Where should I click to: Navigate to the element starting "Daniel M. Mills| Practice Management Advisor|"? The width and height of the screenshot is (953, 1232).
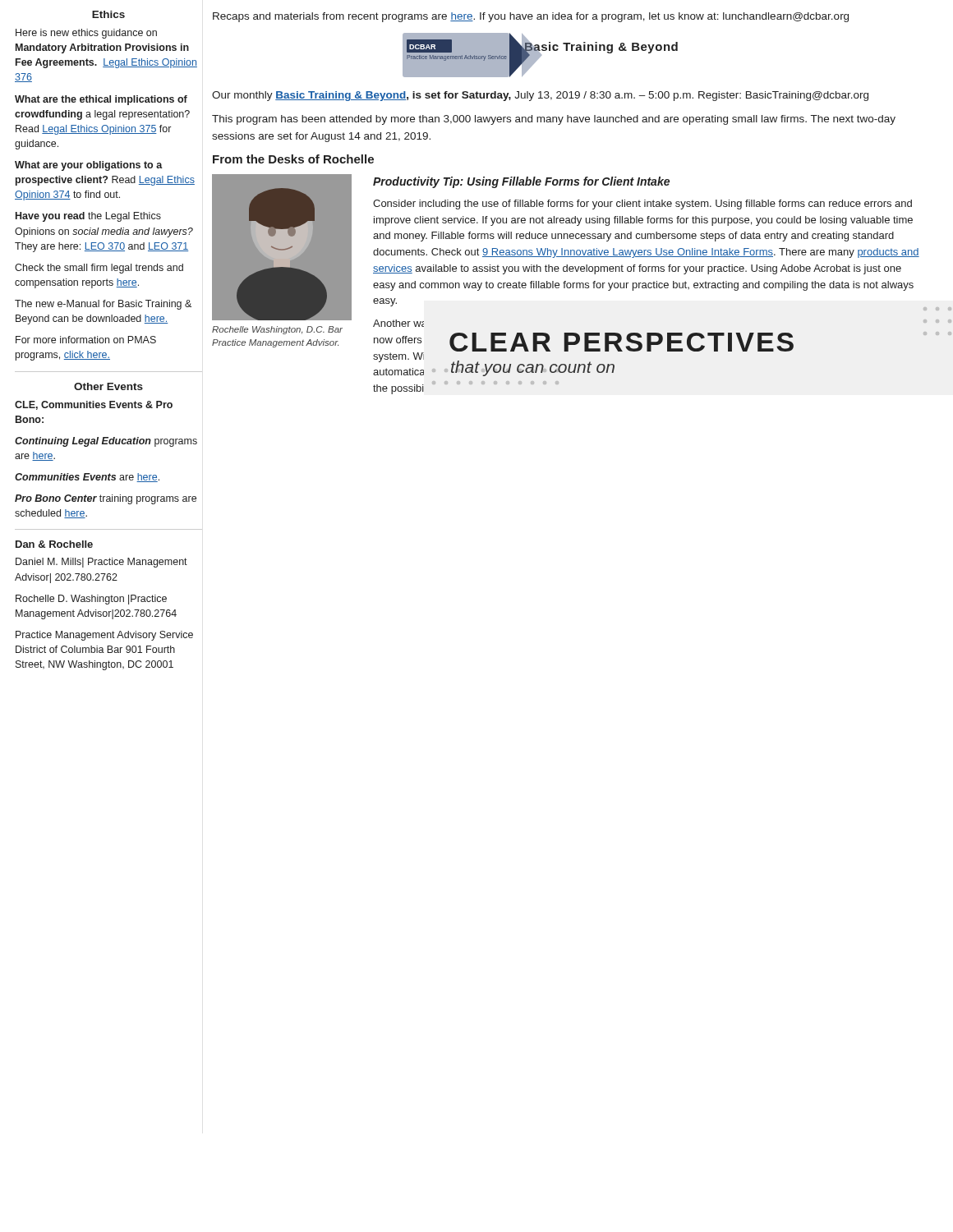101,570
